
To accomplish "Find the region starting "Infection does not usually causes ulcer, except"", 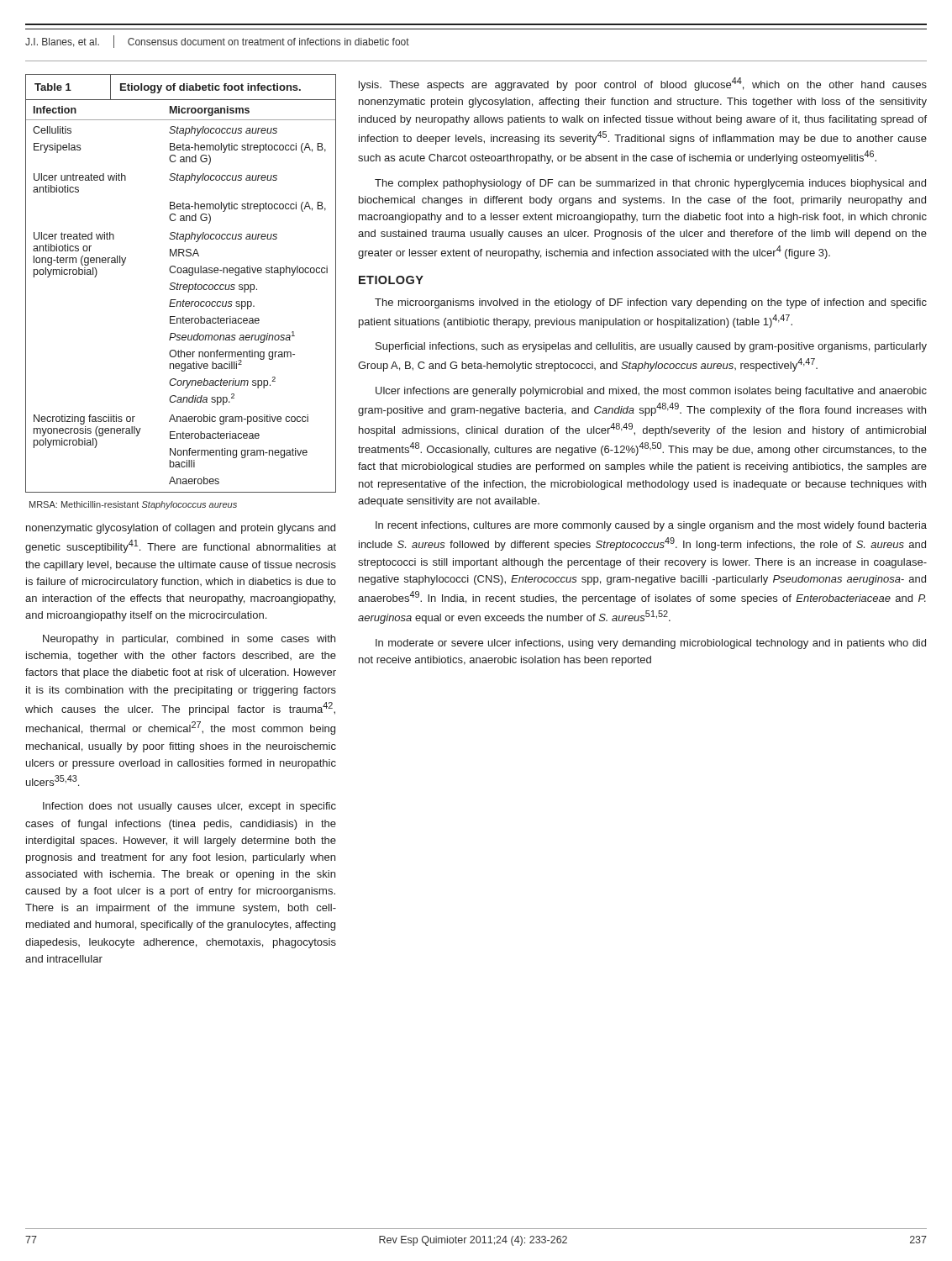I will pyautogui.click(x=181, y=883).
